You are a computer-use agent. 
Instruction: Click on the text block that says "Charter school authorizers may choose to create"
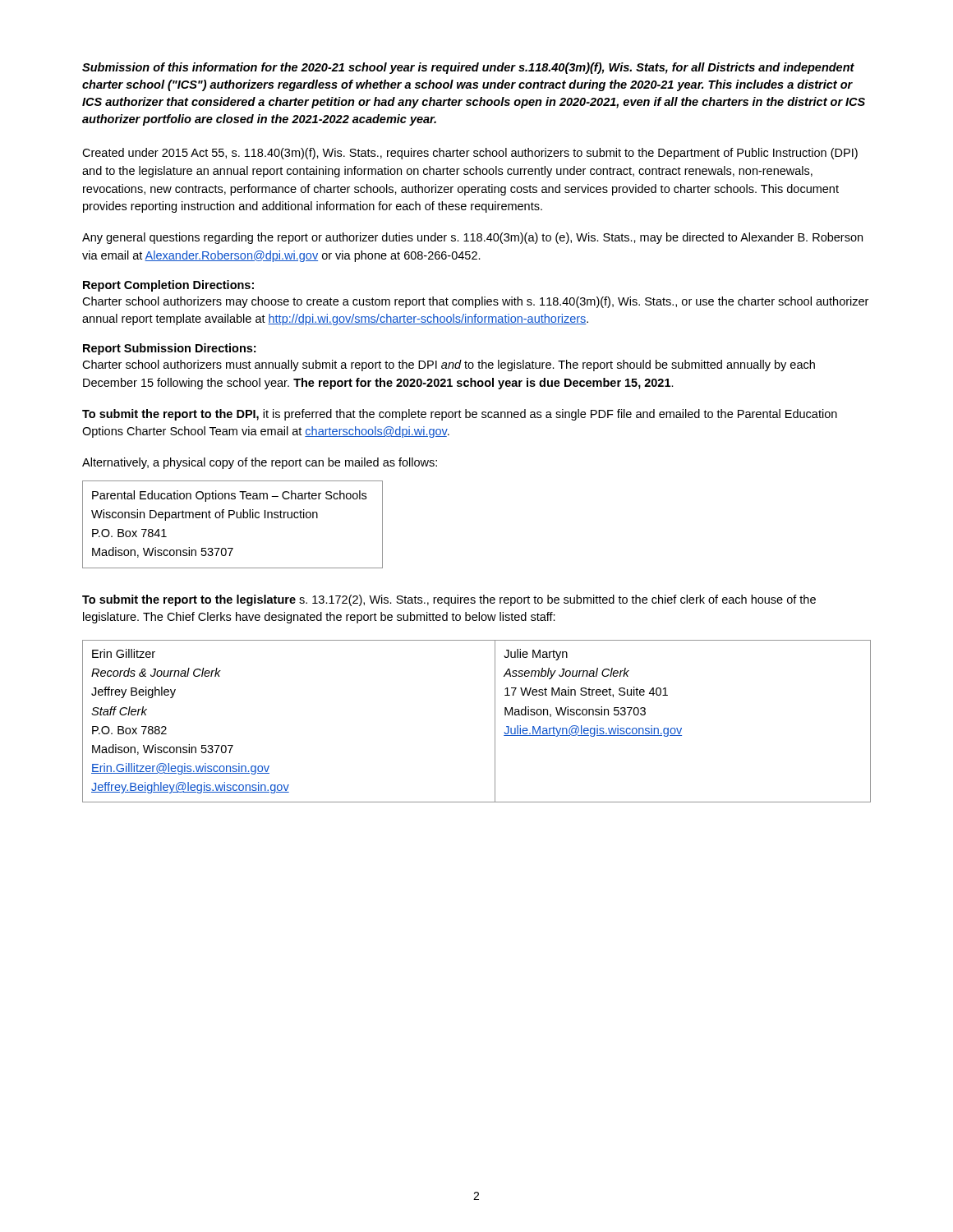point(475,310)
